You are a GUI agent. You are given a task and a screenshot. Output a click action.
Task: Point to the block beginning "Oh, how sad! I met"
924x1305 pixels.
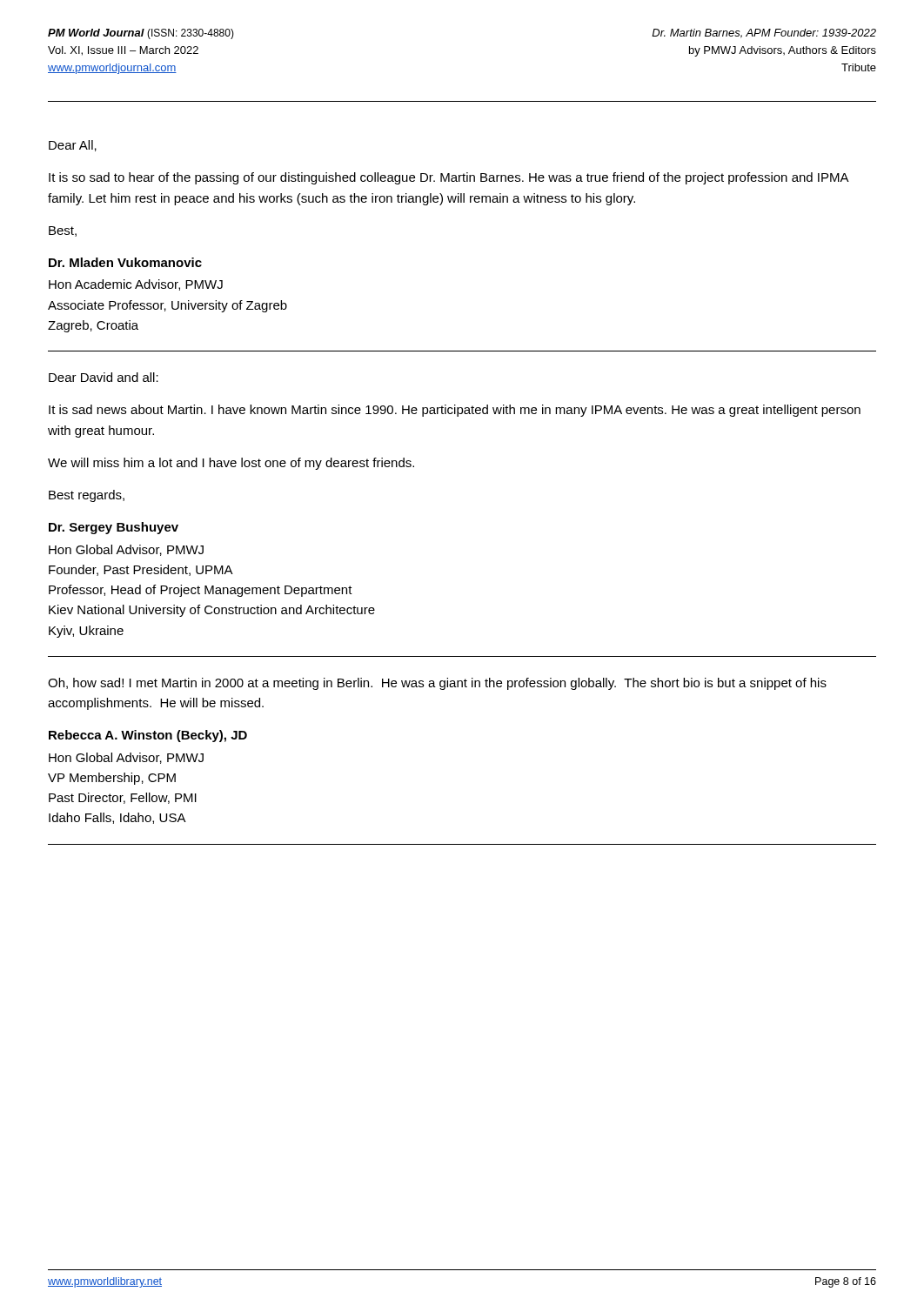[462, 693]
